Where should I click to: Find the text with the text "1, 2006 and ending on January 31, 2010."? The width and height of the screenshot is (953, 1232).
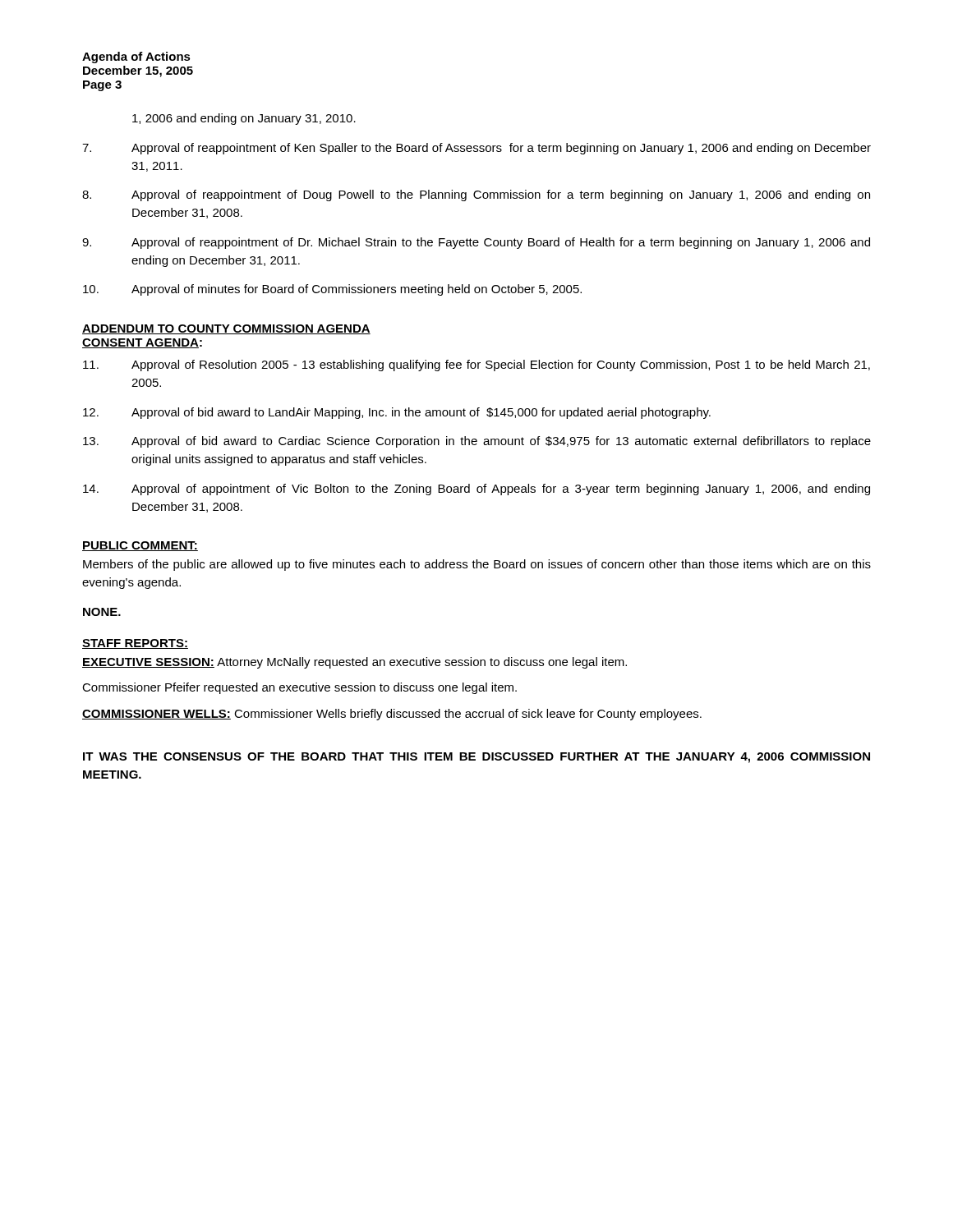click(244, 118)
